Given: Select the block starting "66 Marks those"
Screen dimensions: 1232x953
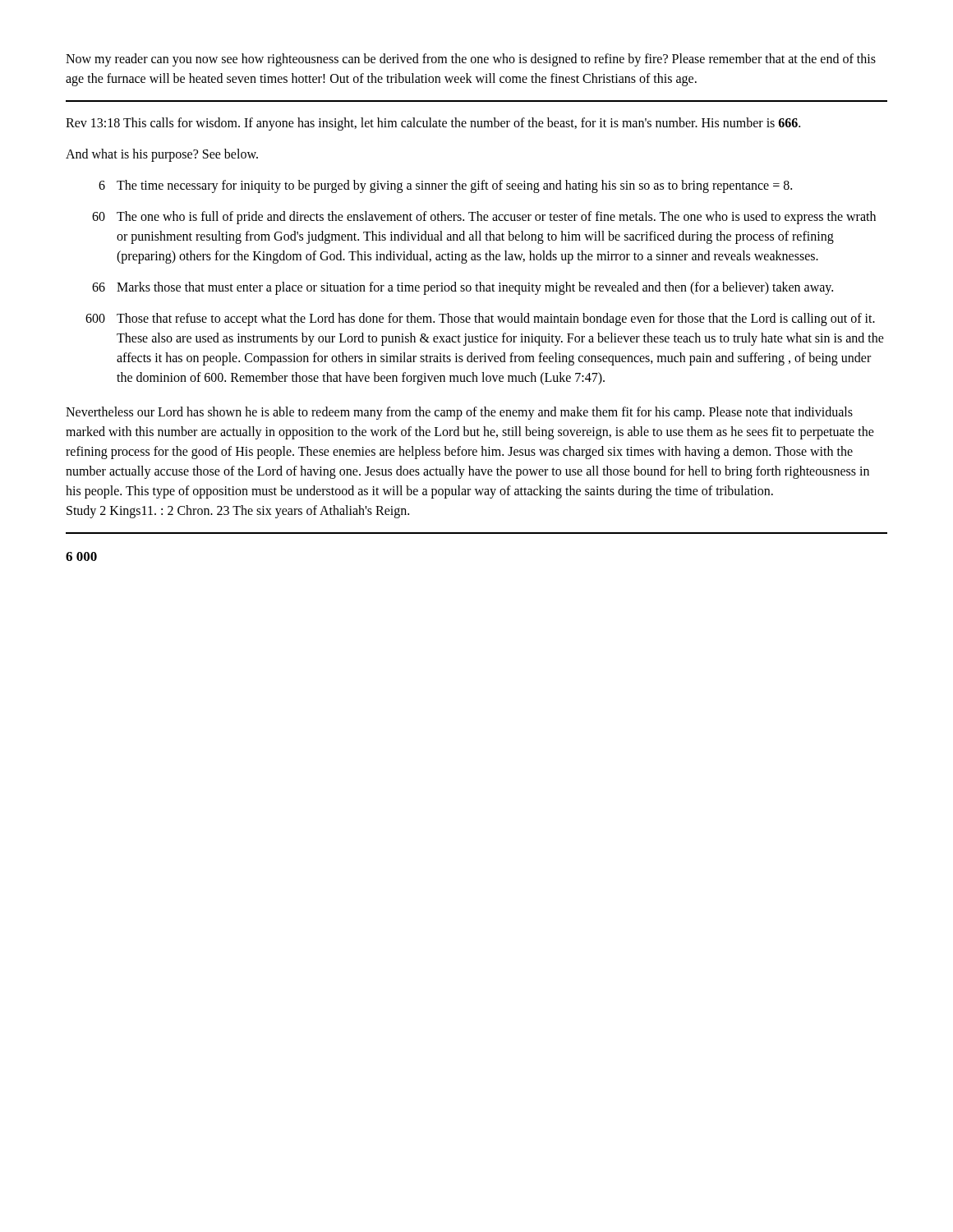Looking at the screenshot, I should [476, 287].
